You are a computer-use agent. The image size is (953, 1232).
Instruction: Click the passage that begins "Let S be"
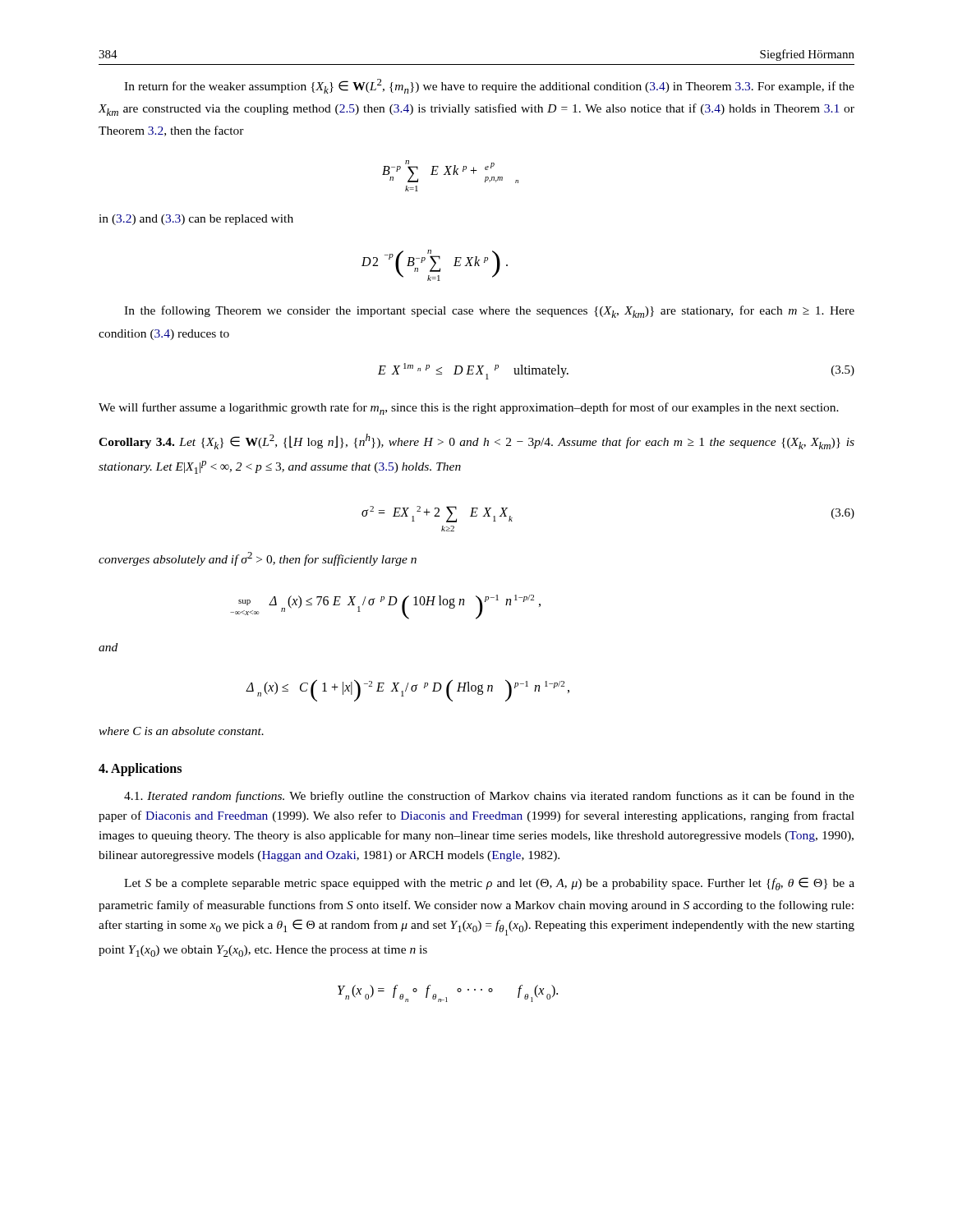point(476,917)
